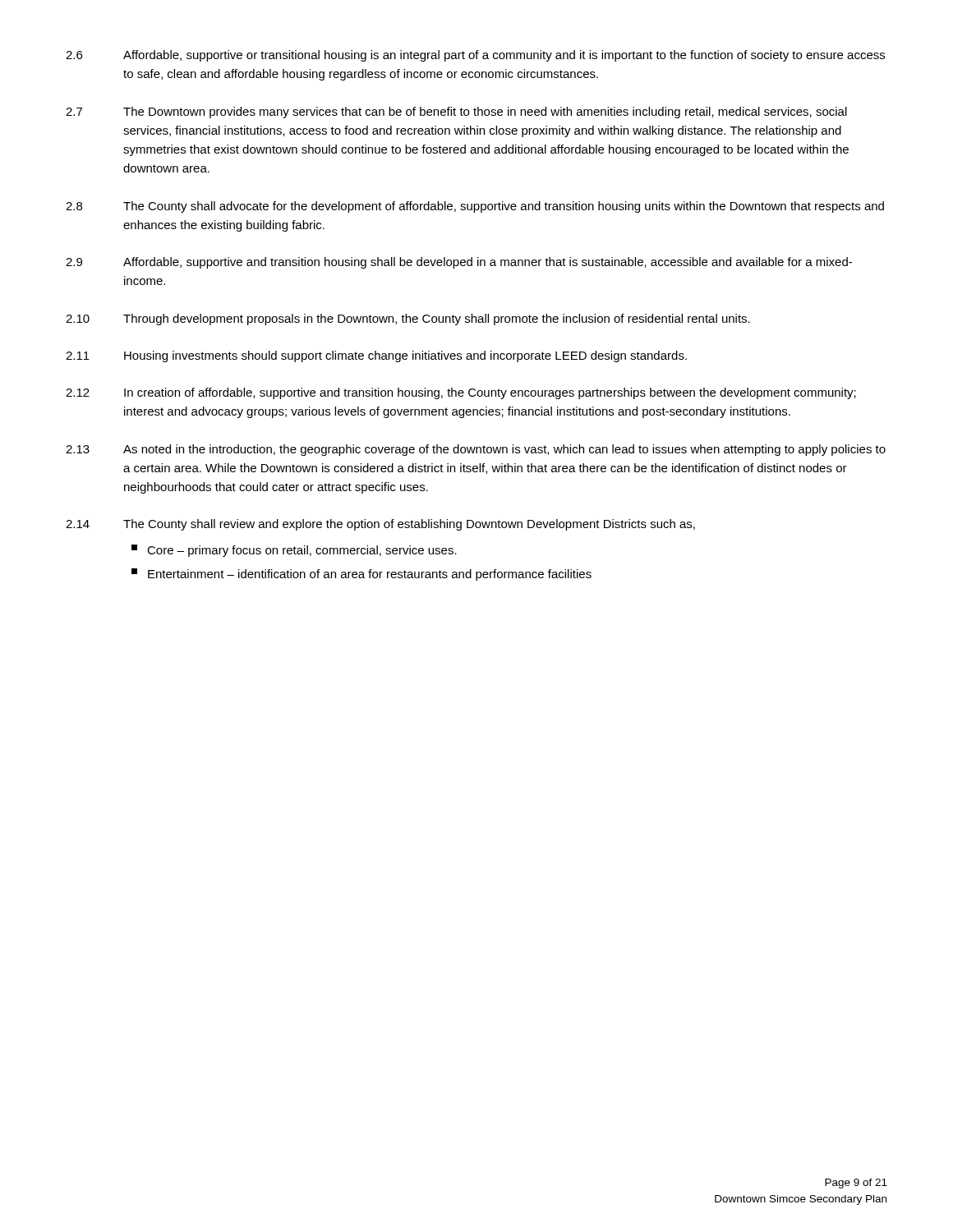Screen dimensions: 1232x953
Task: Click on the list item that reads "2.8 The County"
Action: [x=476, y=215]
